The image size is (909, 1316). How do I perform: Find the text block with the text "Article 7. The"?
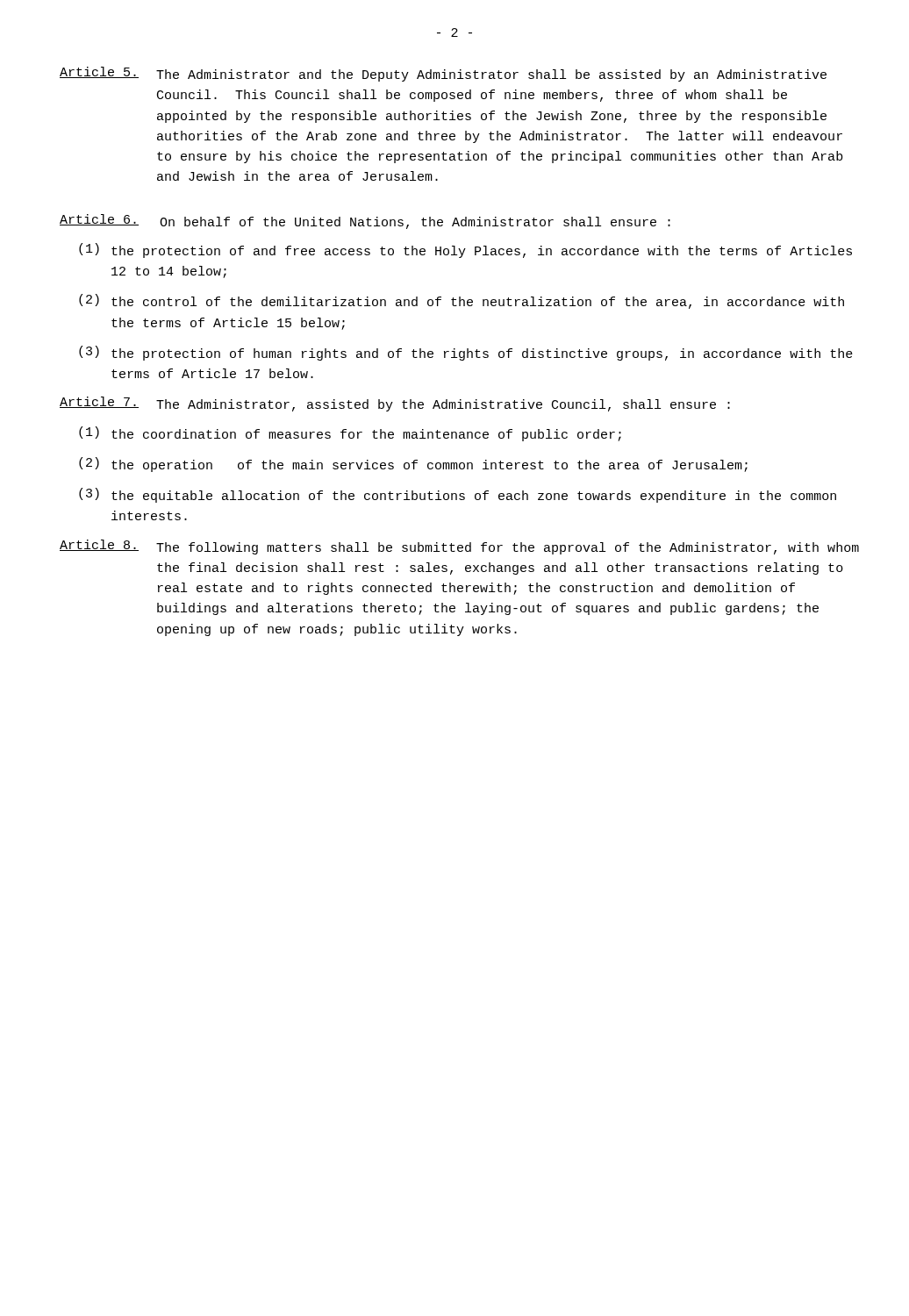tap(461, 406)
